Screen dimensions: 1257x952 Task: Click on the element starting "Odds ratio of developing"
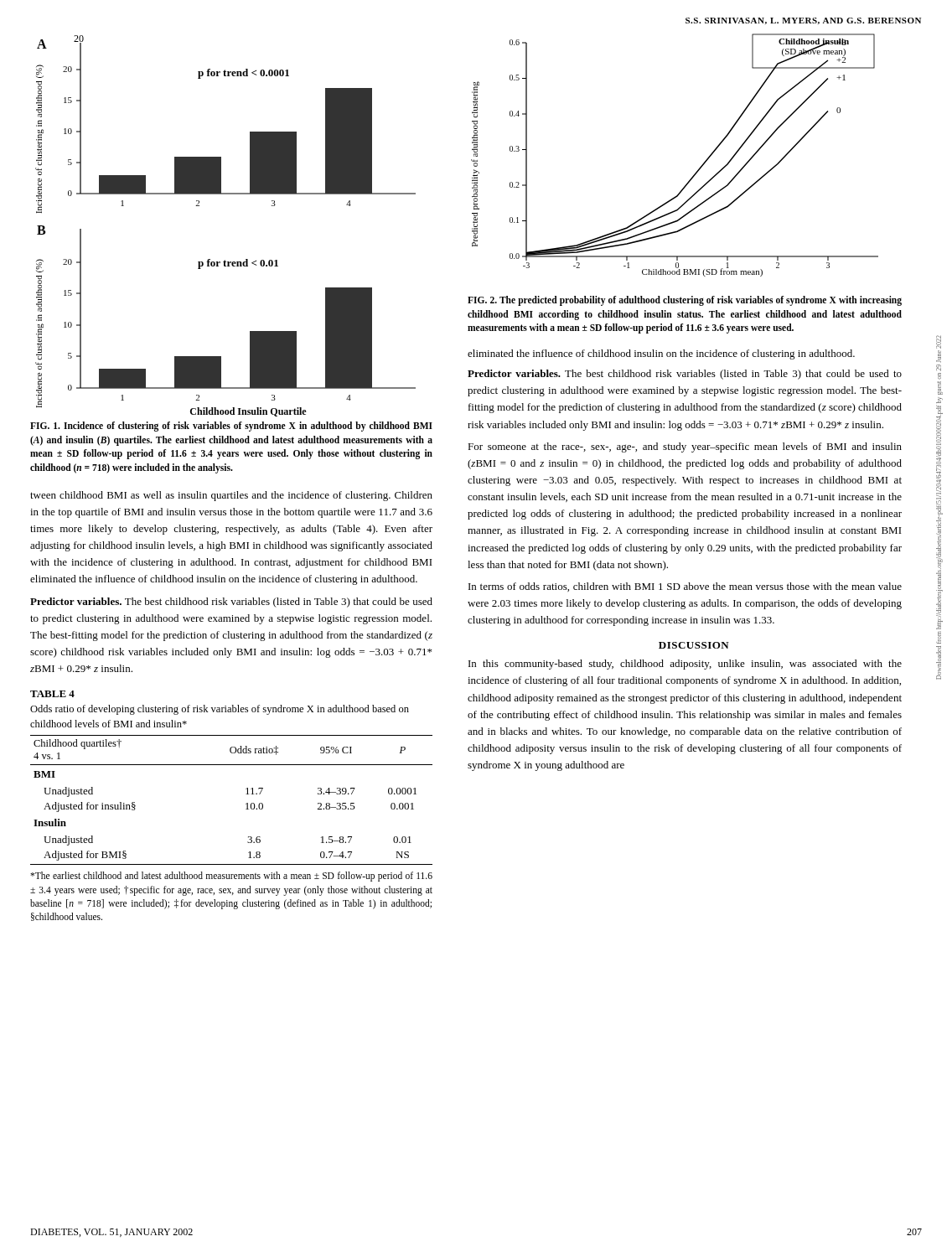coord(220,716)
